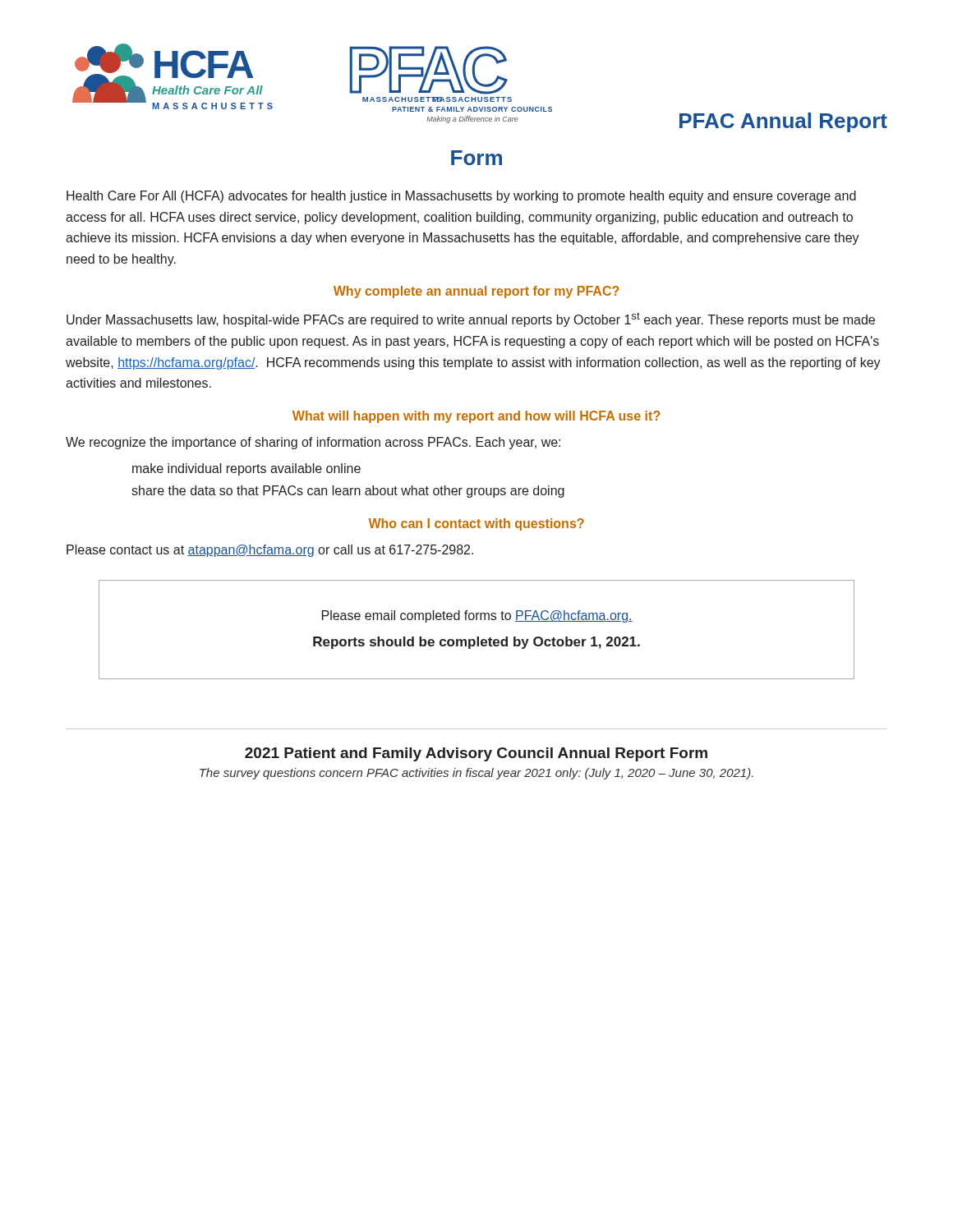Viewport: 953px width, 1232px height.
Task: Select the list item with the text "make individual reports available online"
Action: pos(246,468)
